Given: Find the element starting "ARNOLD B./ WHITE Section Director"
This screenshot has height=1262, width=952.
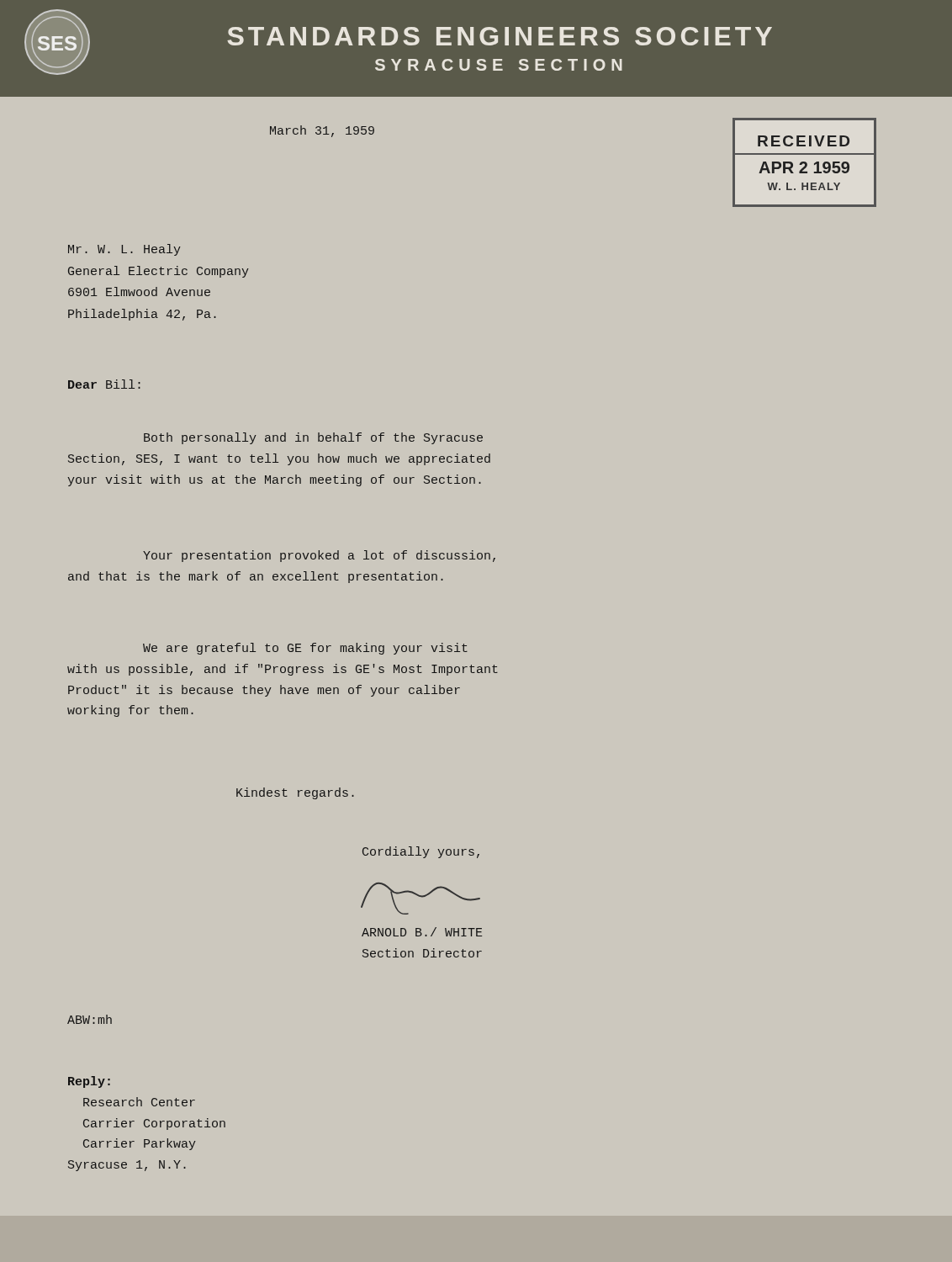Looking at the screenshot, I should [422, 944].
